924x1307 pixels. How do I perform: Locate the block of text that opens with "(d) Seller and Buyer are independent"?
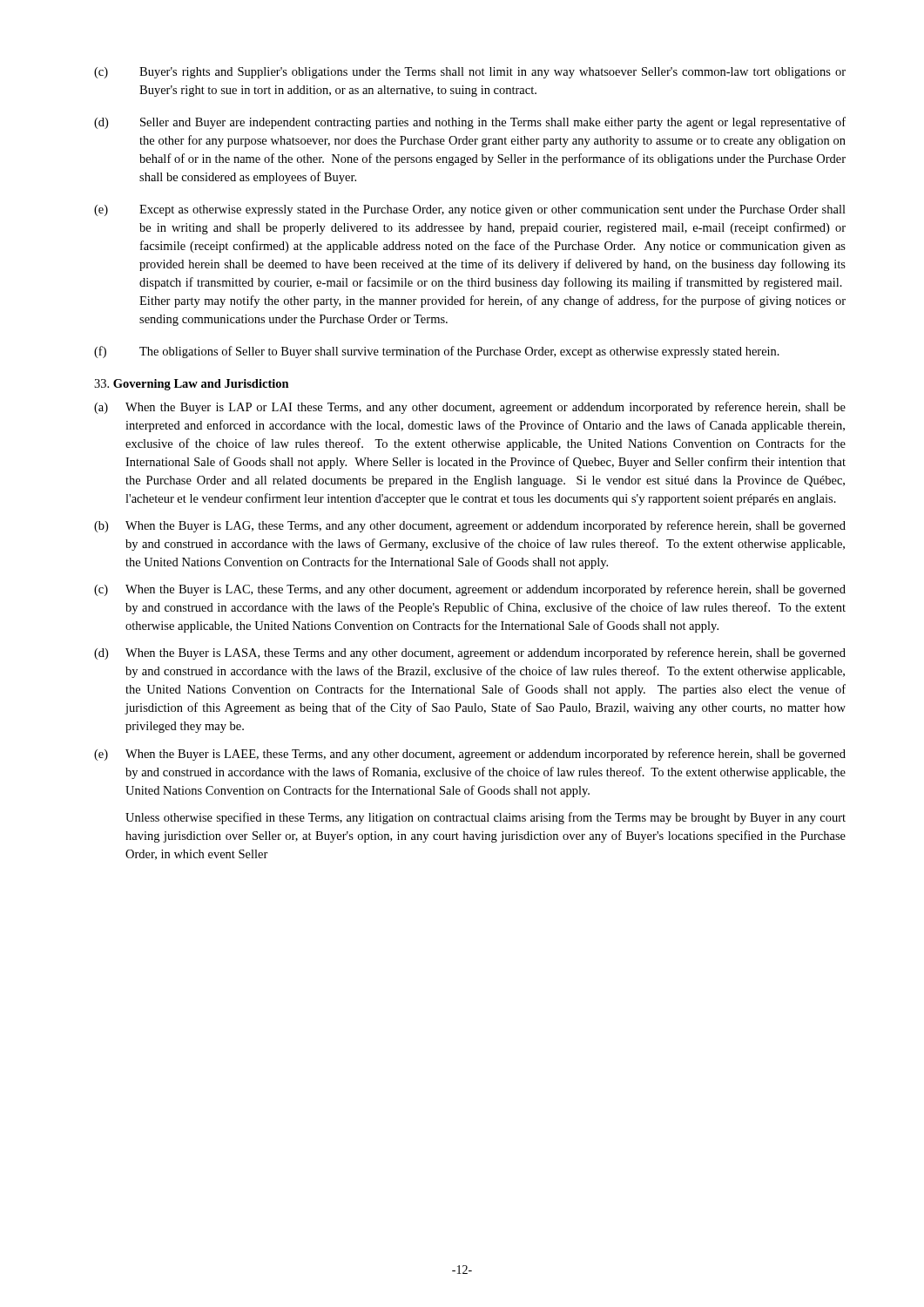click(470, 150)
